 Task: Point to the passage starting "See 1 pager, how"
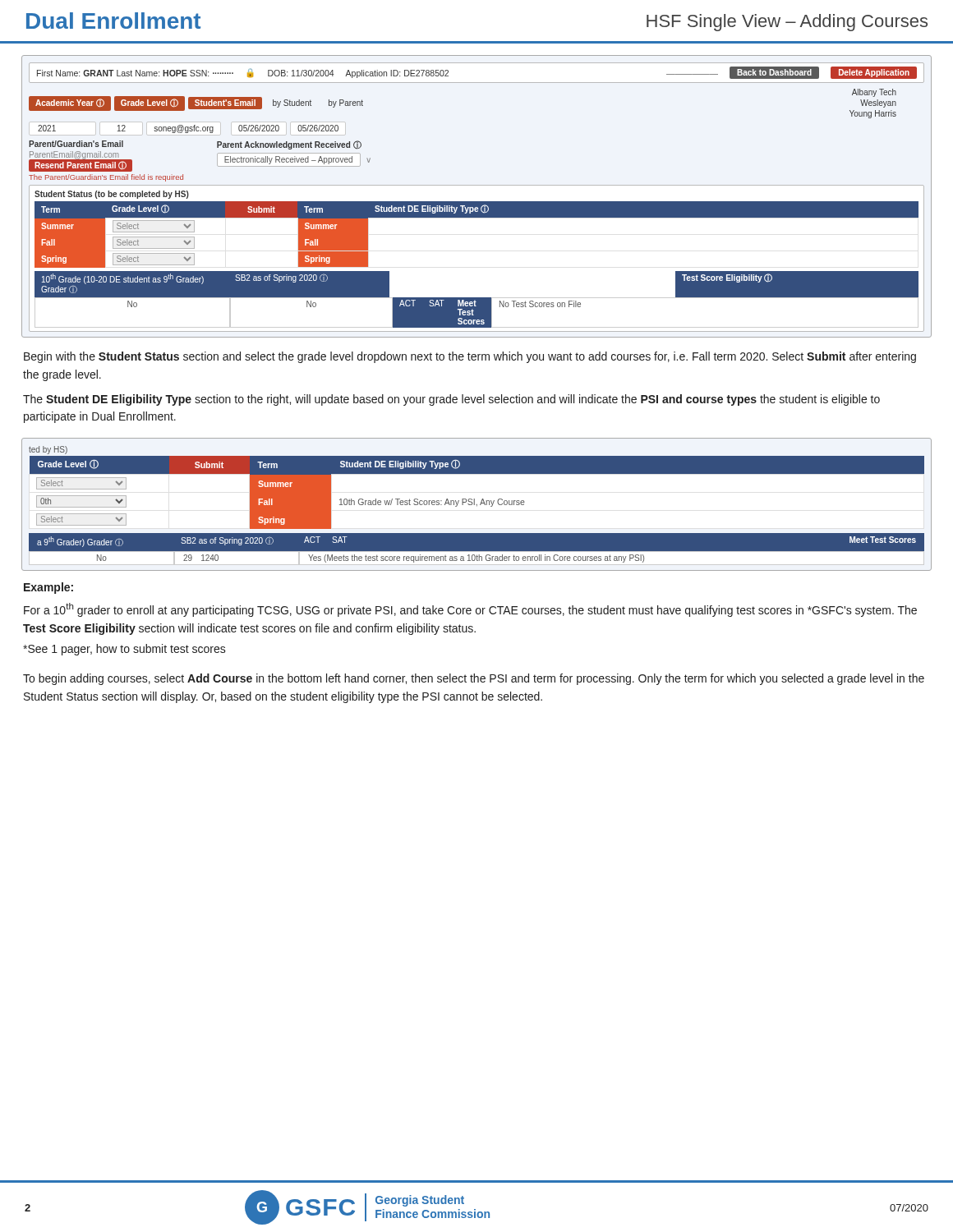click(124, 649)
